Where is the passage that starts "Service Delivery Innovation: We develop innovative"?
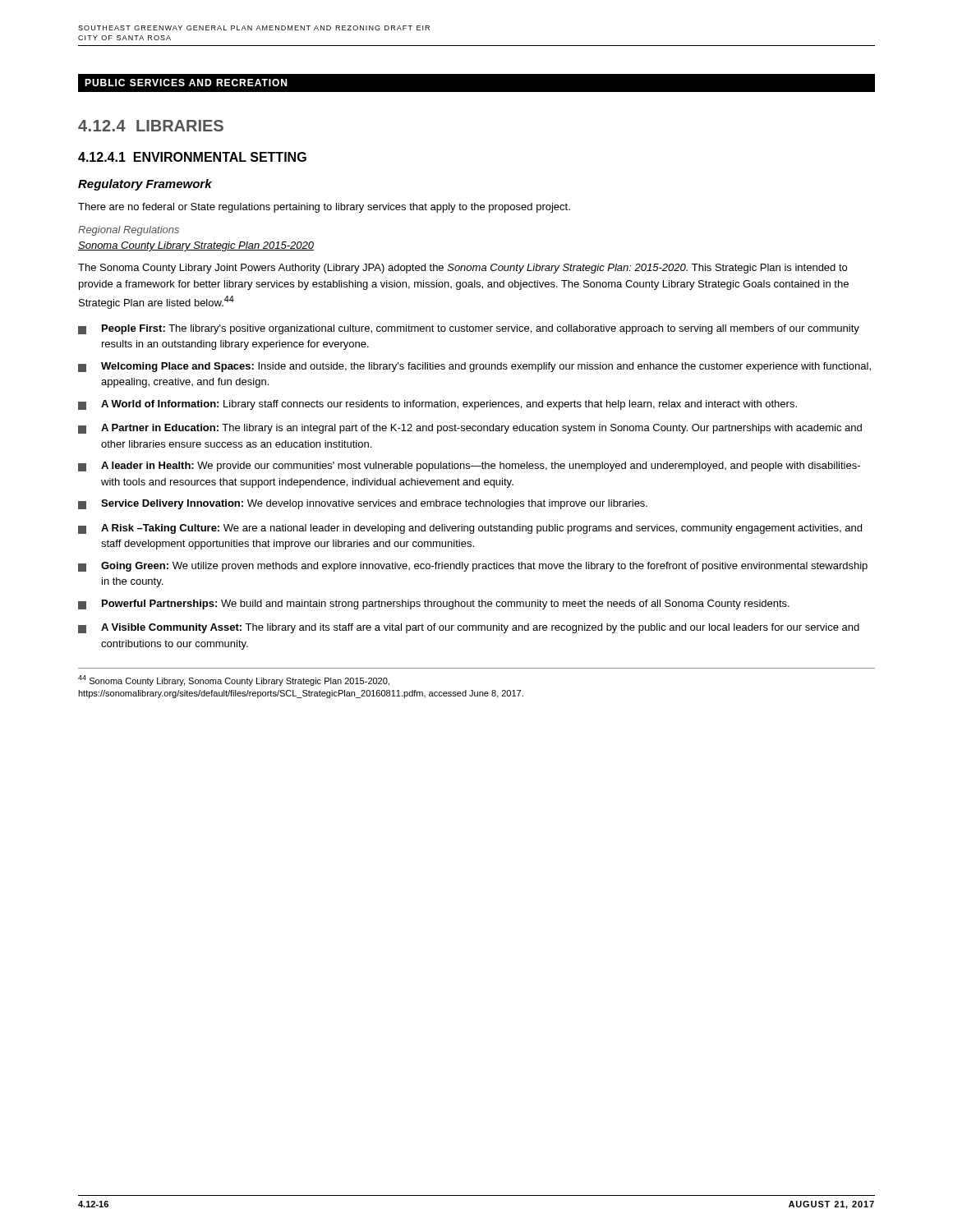 click(476, 505)
